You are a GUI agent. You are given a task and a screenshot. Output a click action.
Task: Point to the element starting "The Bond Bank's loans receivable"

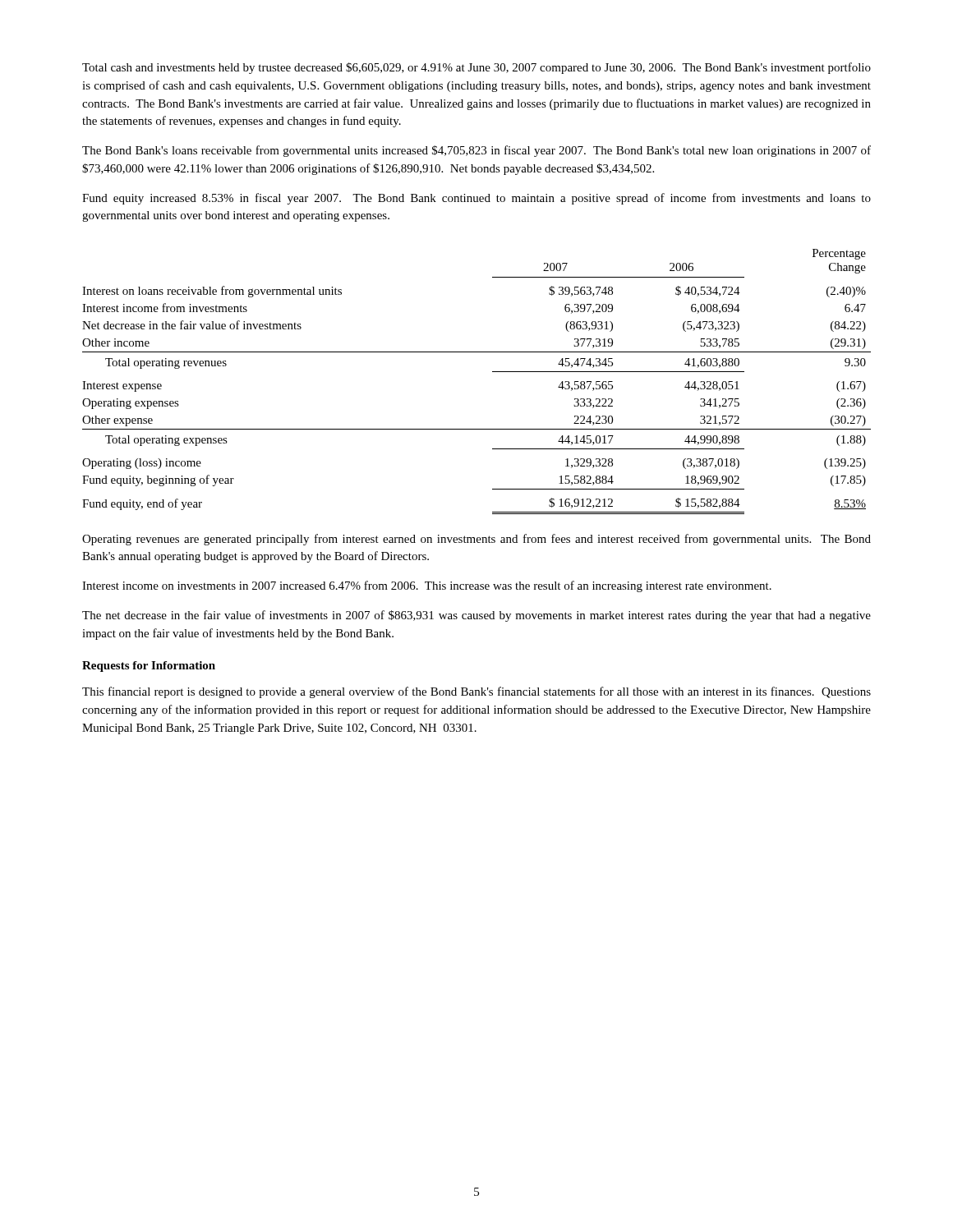(476, 160)
